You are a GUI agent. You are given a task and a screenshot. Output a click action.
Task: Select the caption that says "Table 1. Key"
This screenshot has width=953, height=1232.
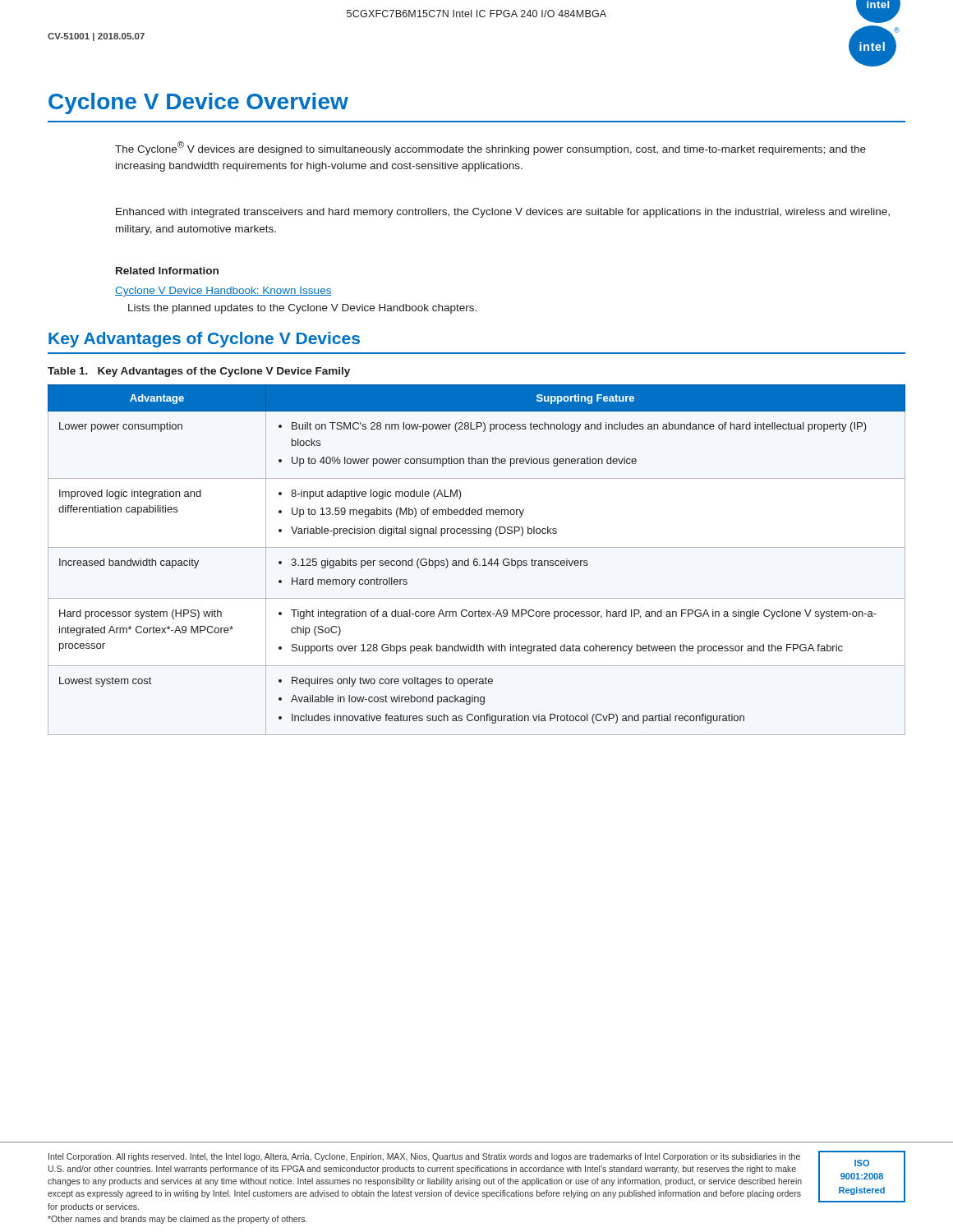[199, 371]
